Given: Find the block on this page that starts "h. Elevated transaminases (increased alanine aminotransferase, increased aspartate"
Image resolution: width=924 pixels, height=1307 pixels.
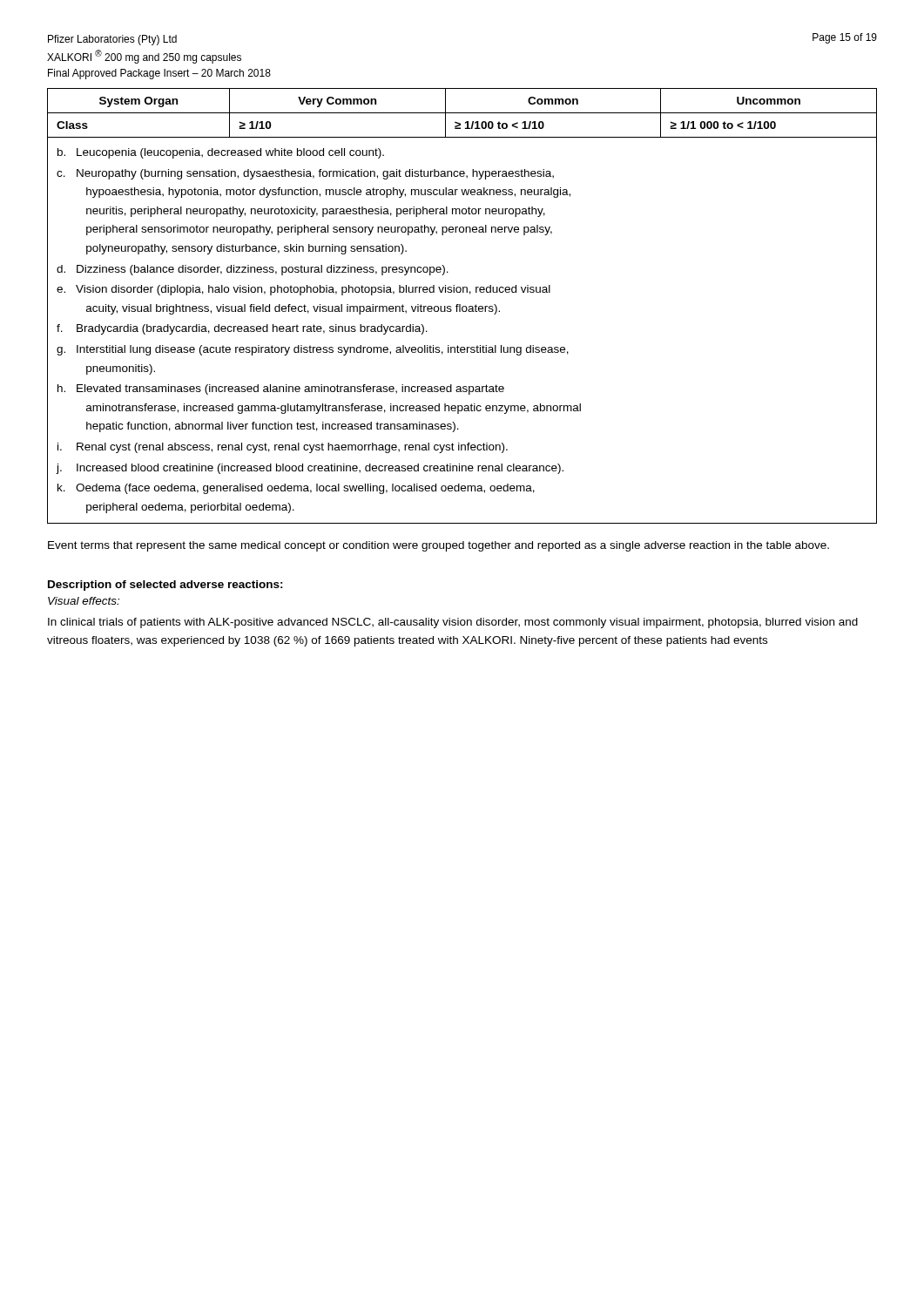Looking at the screenshot, I should point(462,407).
